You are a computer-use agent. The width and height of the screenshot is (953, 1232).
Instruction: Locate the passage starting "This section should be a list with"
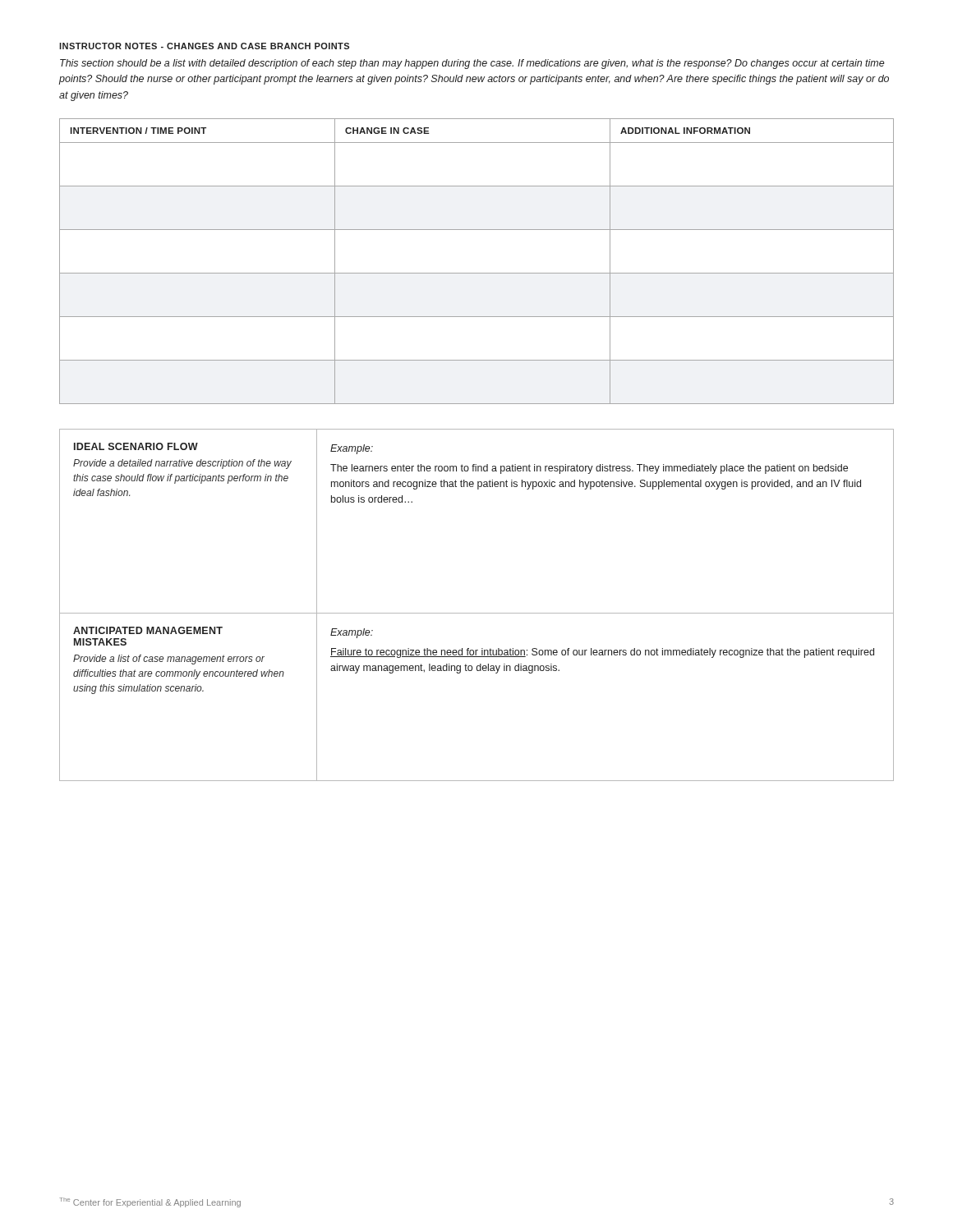coord(474,79)
